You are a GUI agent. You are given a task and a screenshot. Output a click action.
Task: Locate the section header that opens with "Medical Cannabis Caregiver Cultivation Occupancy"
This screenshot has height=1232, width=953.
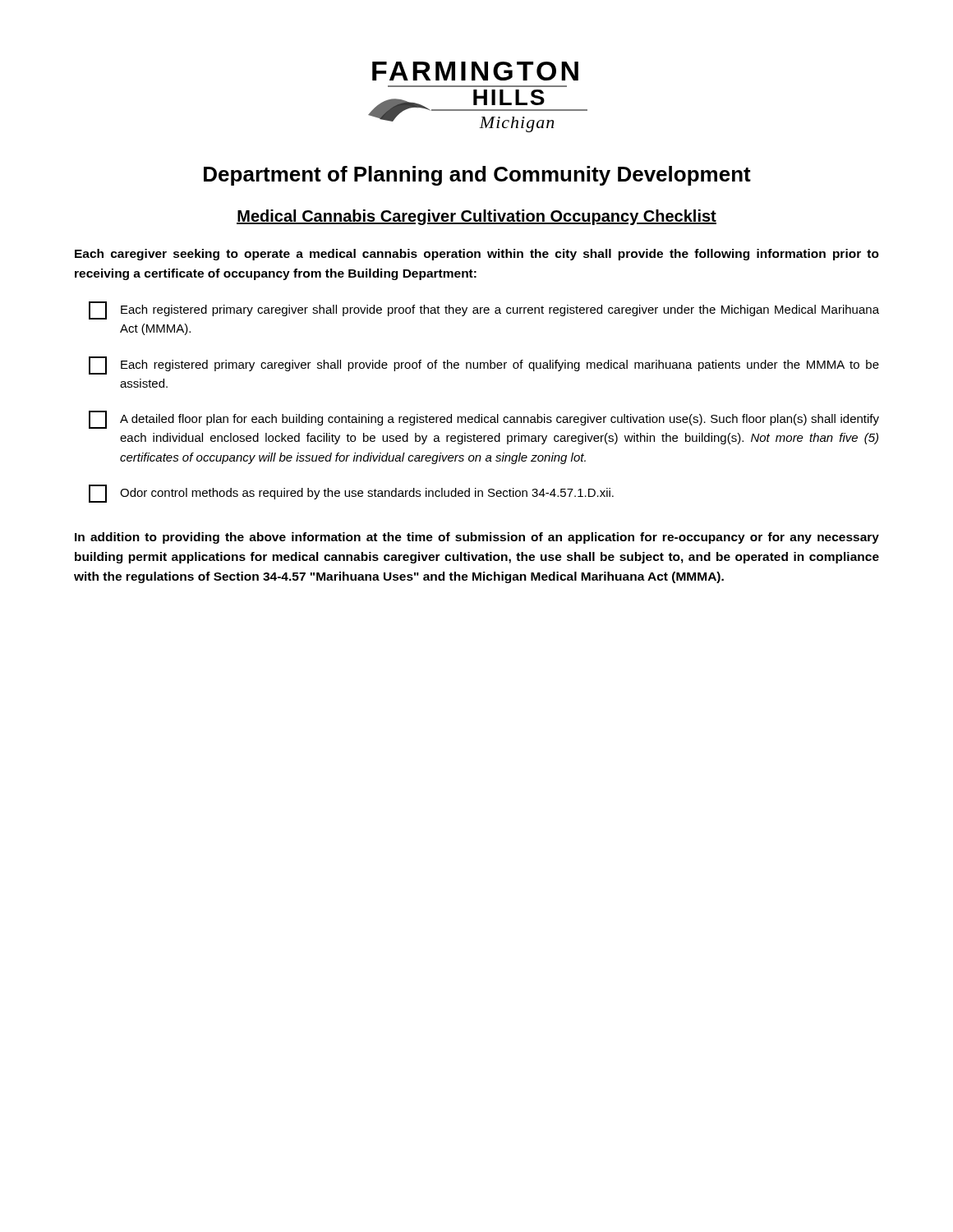[x=476, y=216]
